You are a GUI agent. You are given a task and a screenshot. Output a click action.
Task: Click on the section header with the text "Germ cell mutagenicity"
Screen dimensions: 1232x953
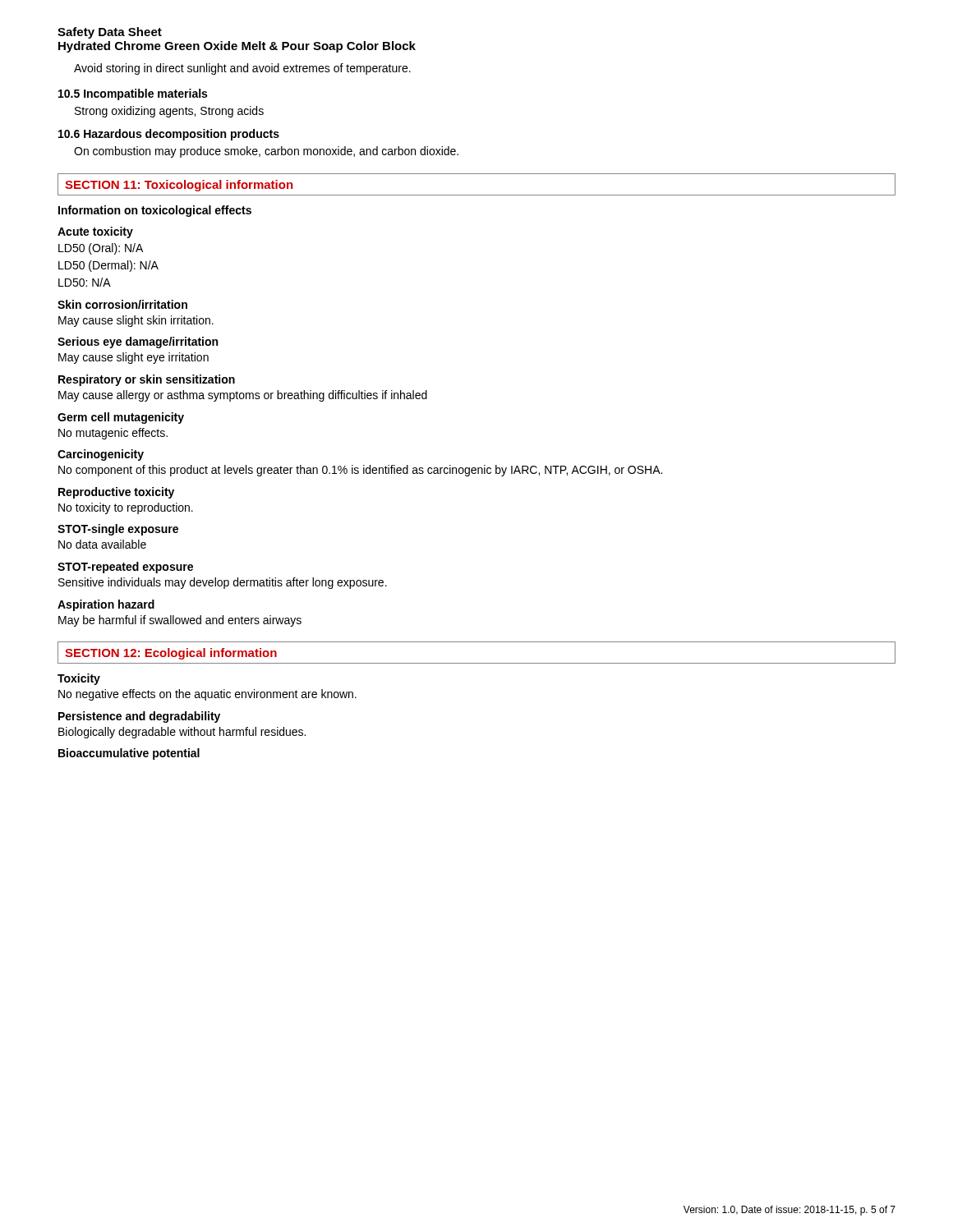pyautogui.click(x=121, y=417)
